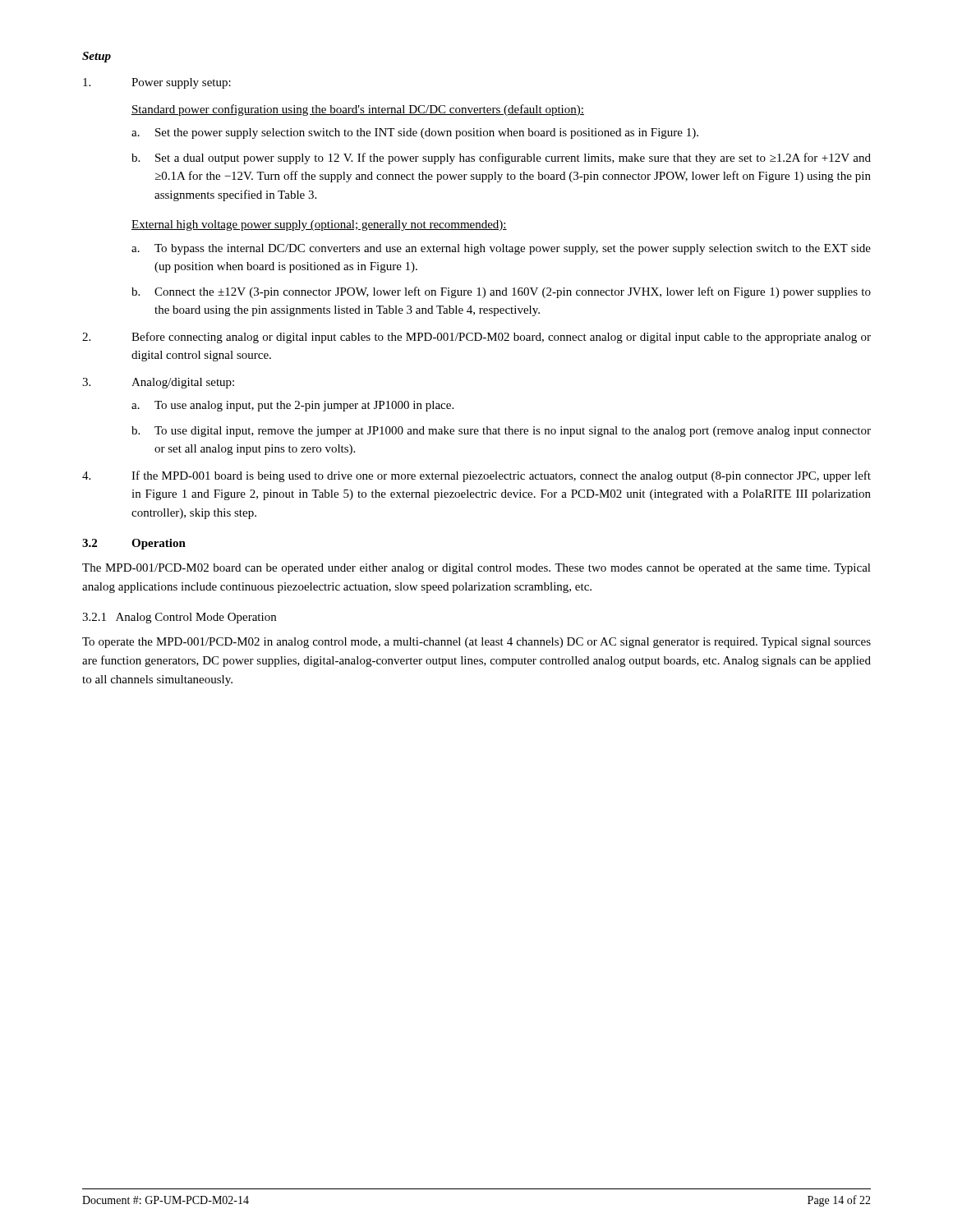Navigate to the block starting "Power supply setup:"
953x1232 pixels.
pos(157,83)
